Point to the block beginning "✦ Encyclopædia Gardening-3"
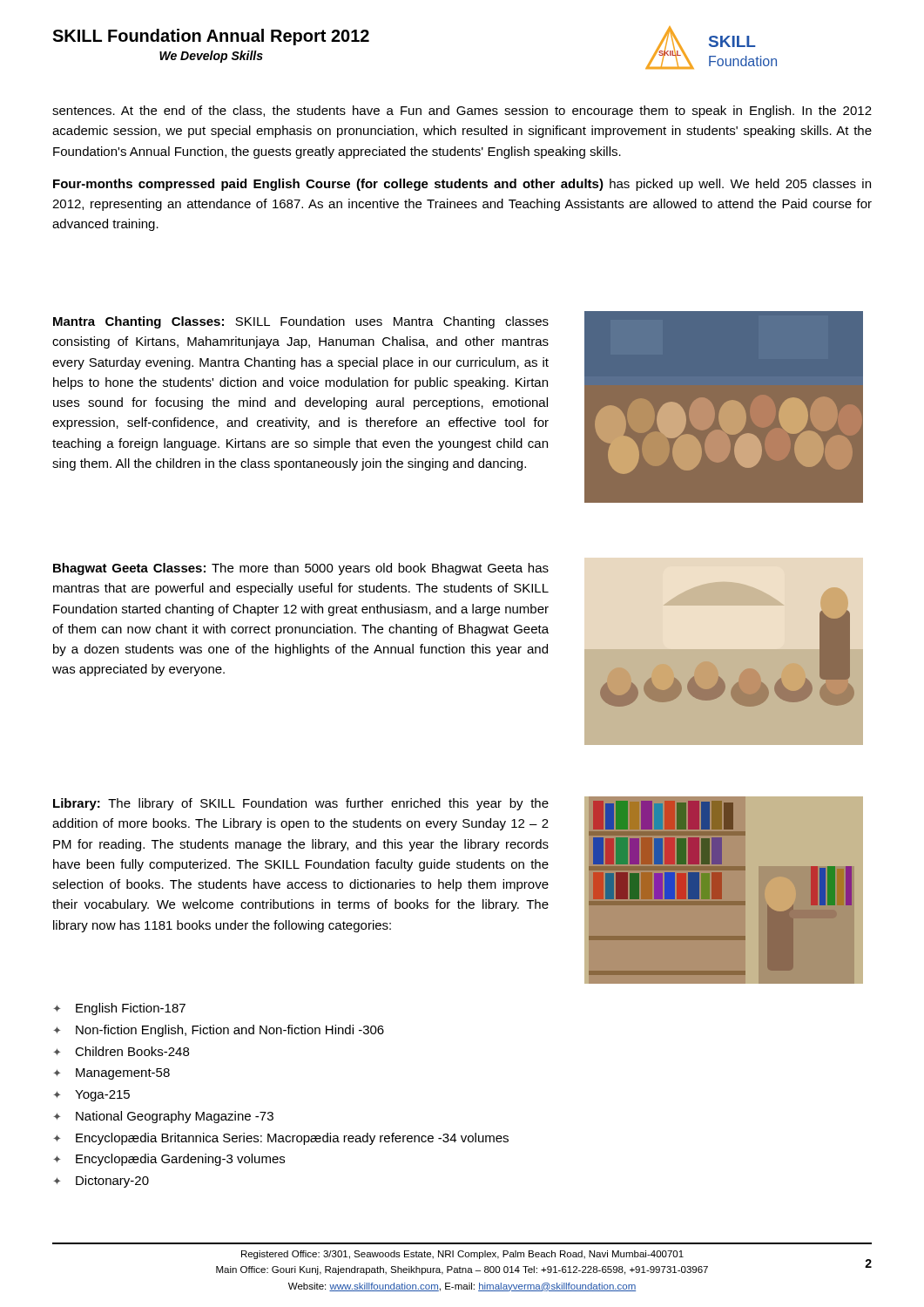This screenshot has height=1307, width=924. 169,1159
